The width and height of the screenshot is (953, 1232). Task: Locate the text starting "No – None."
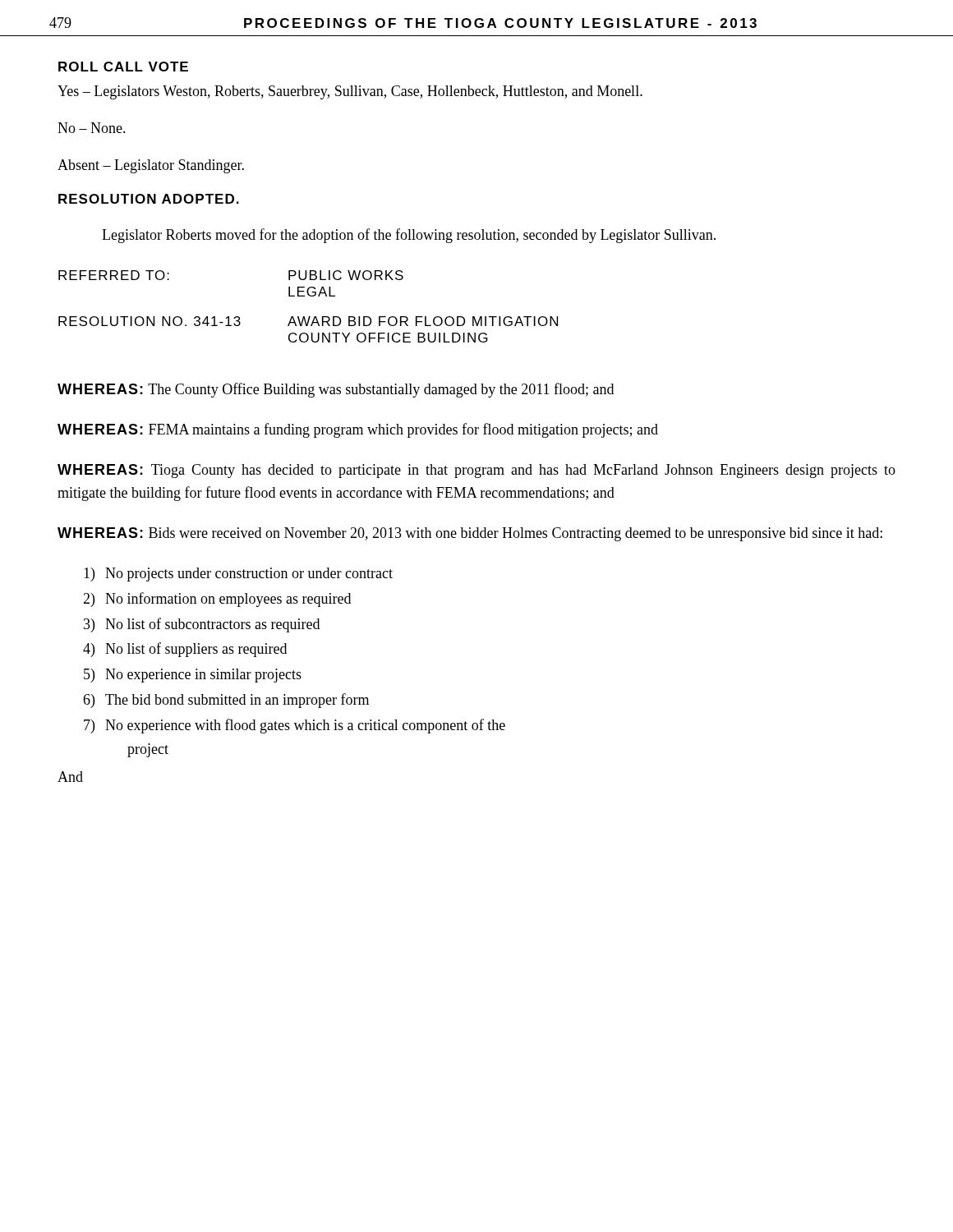point(92,128)
